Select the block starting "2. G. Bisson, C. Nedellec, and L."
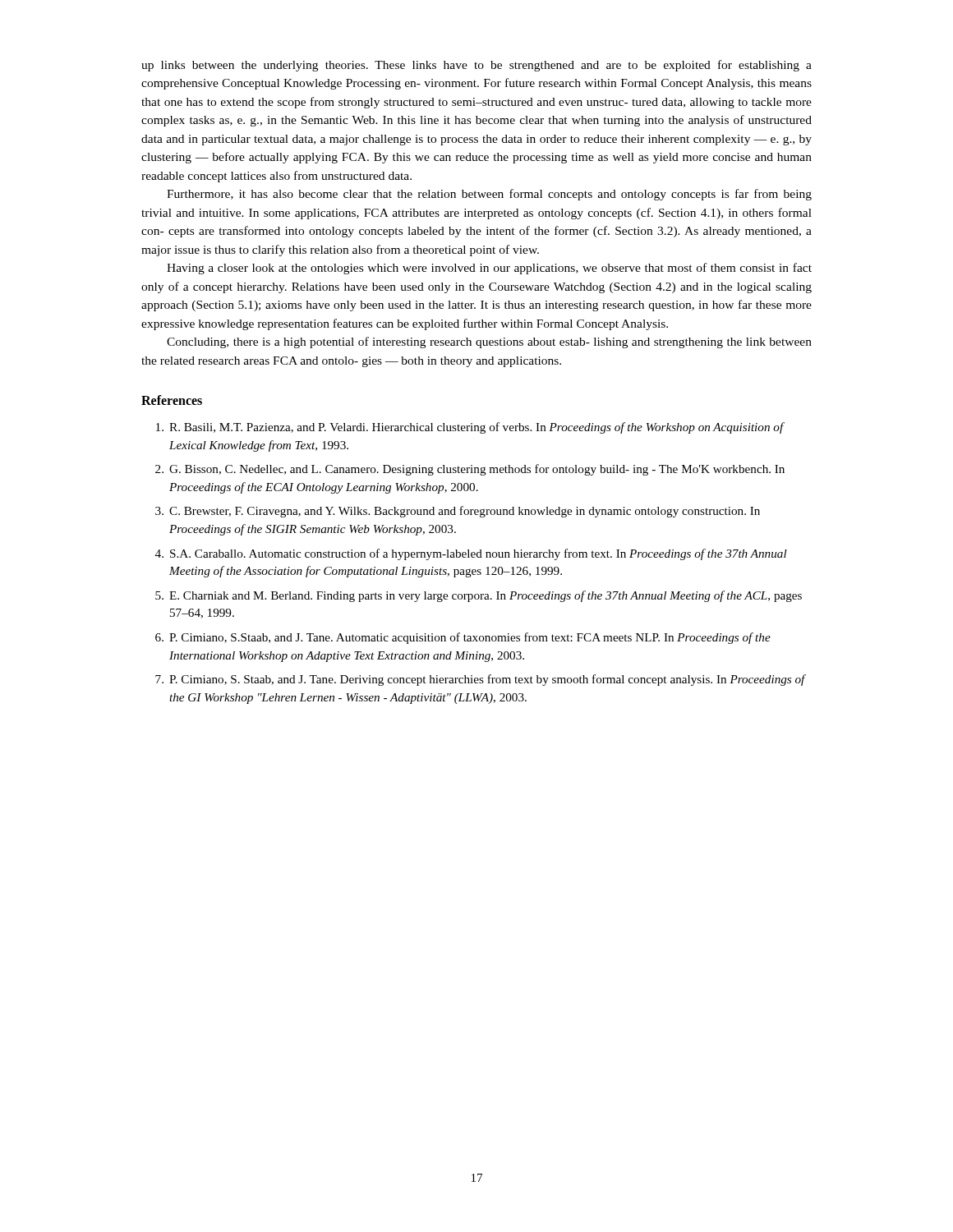 click(x=476, y=478)
